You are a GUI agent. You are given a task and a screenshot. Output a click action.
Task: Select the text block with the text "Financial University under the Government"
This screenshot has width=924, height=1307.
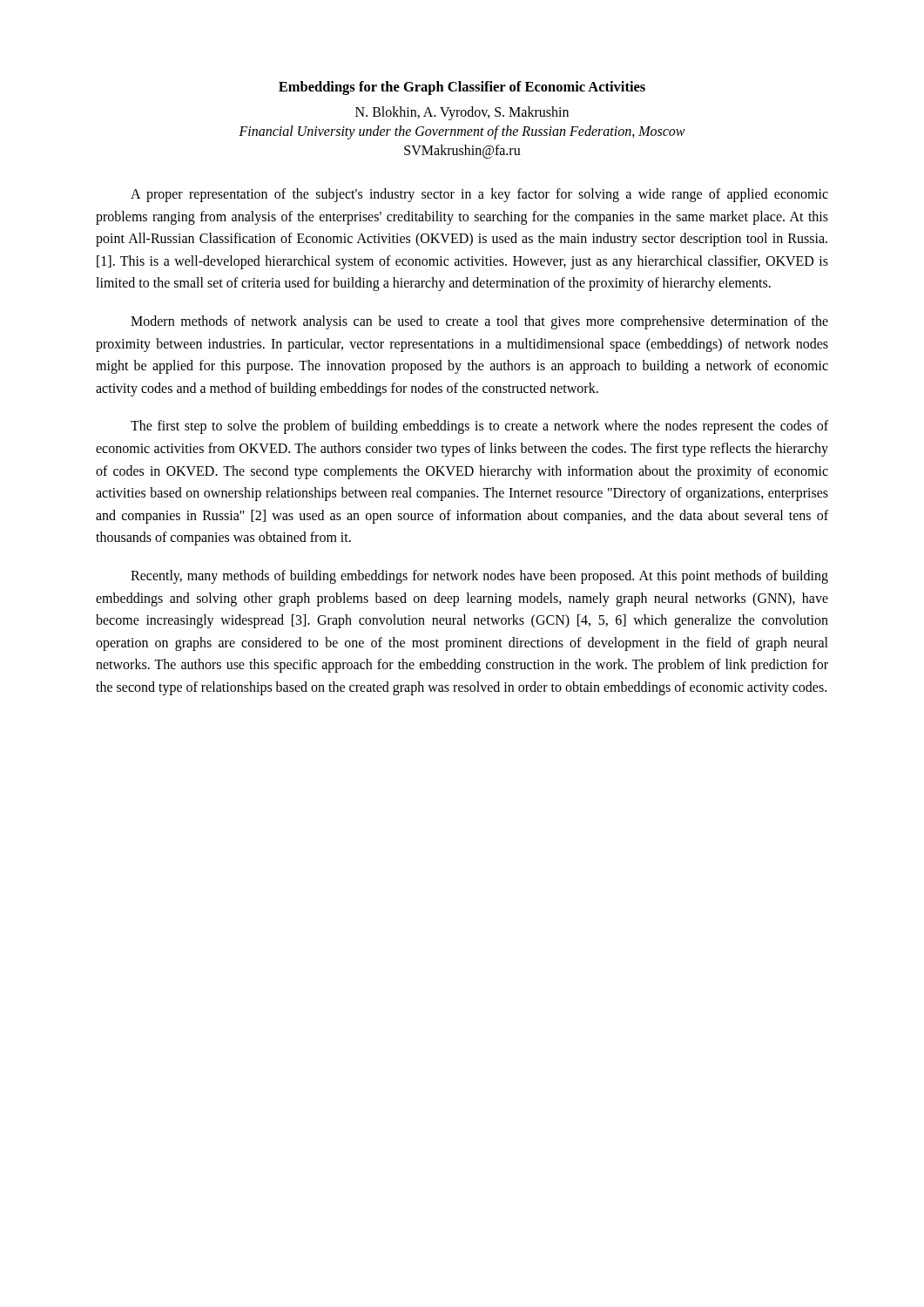(462, 131)
